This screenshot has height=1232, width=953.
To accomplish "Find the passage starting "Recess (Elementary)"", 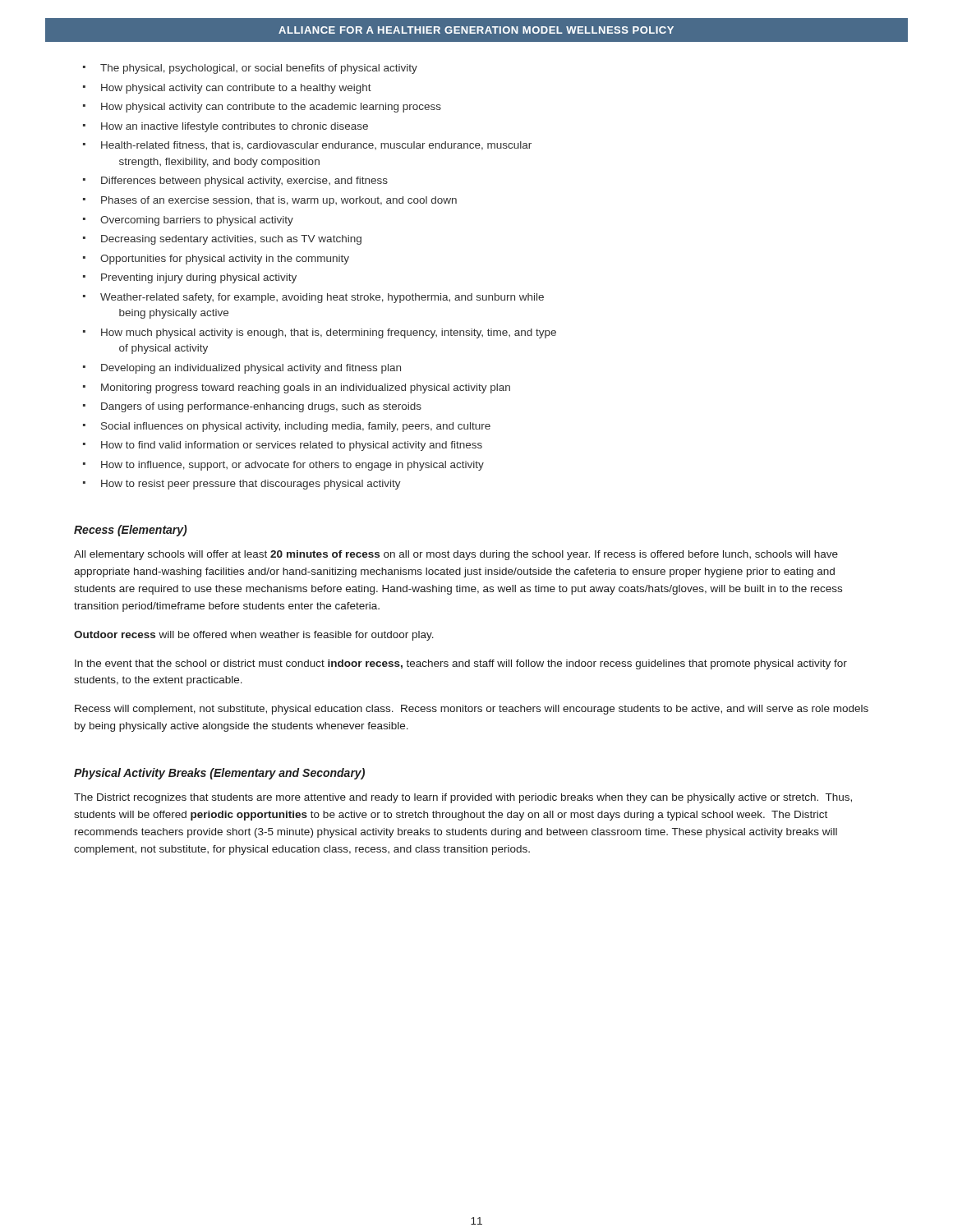I will (131, 530).
